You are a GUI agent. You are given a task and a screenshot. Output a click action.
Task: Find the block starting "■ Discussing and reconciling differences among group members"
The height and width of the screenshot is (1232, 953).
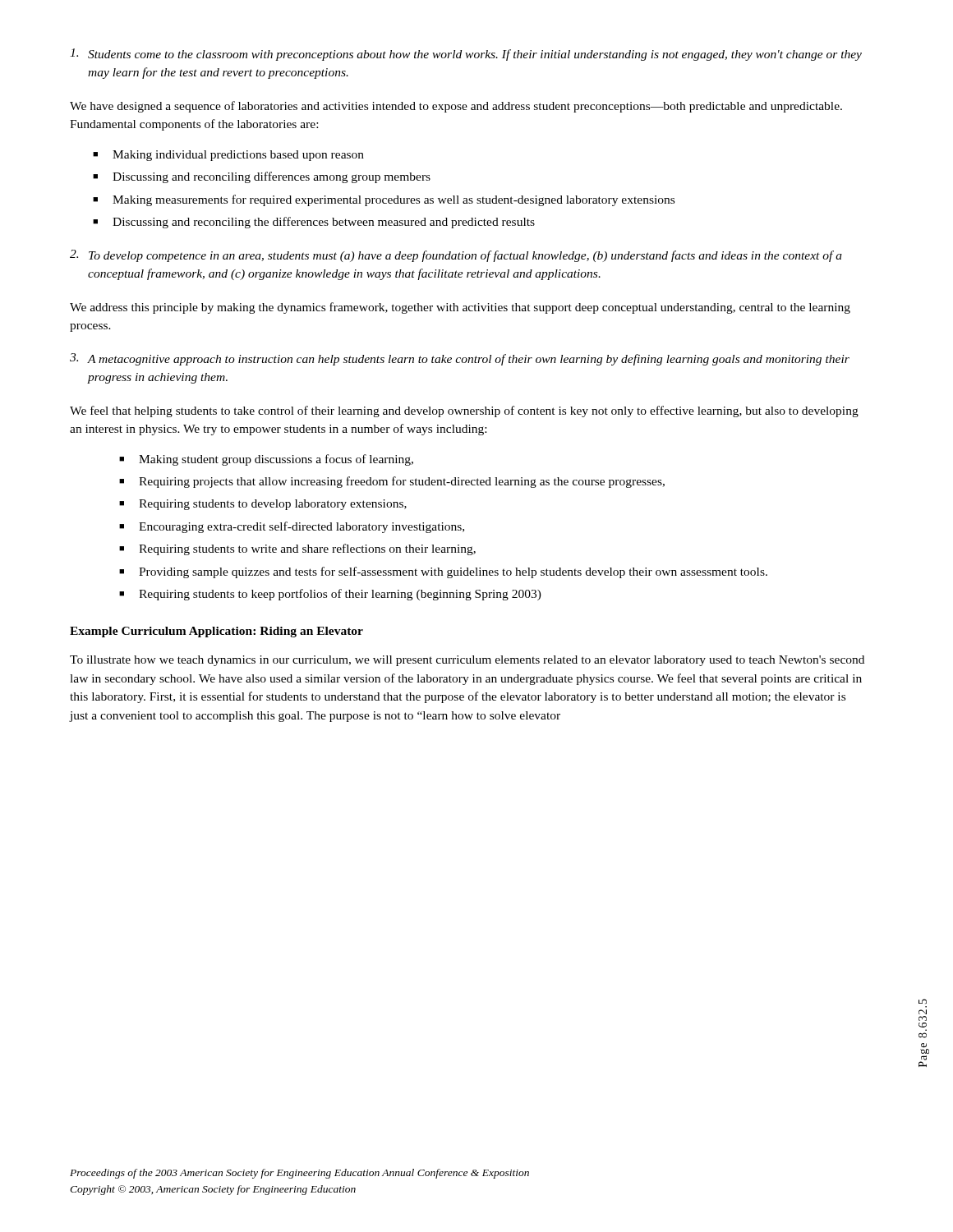(x=262, y=177)
